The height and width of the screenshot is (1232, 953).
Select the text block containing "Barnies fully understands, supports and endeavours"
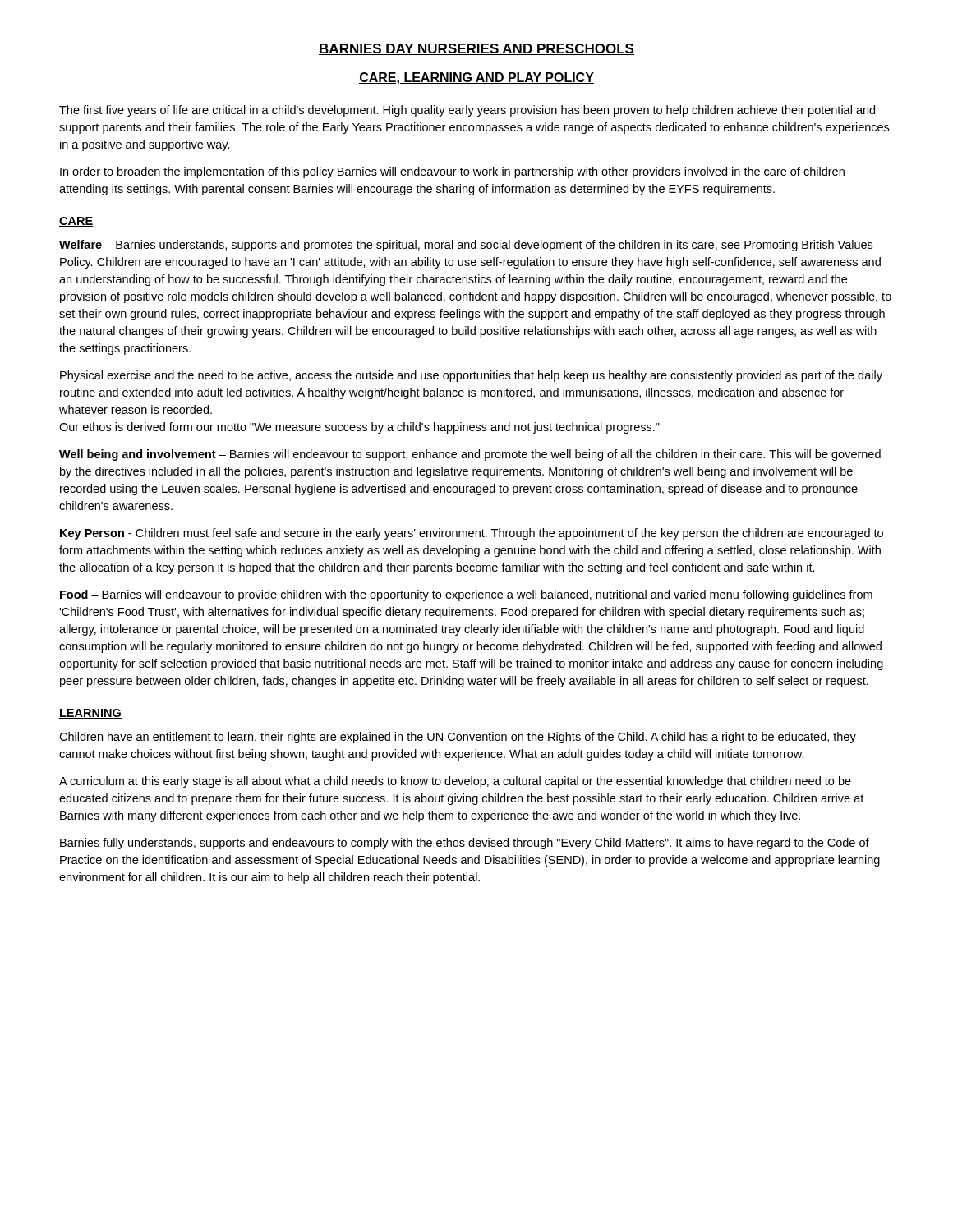[x=470, y=860]
